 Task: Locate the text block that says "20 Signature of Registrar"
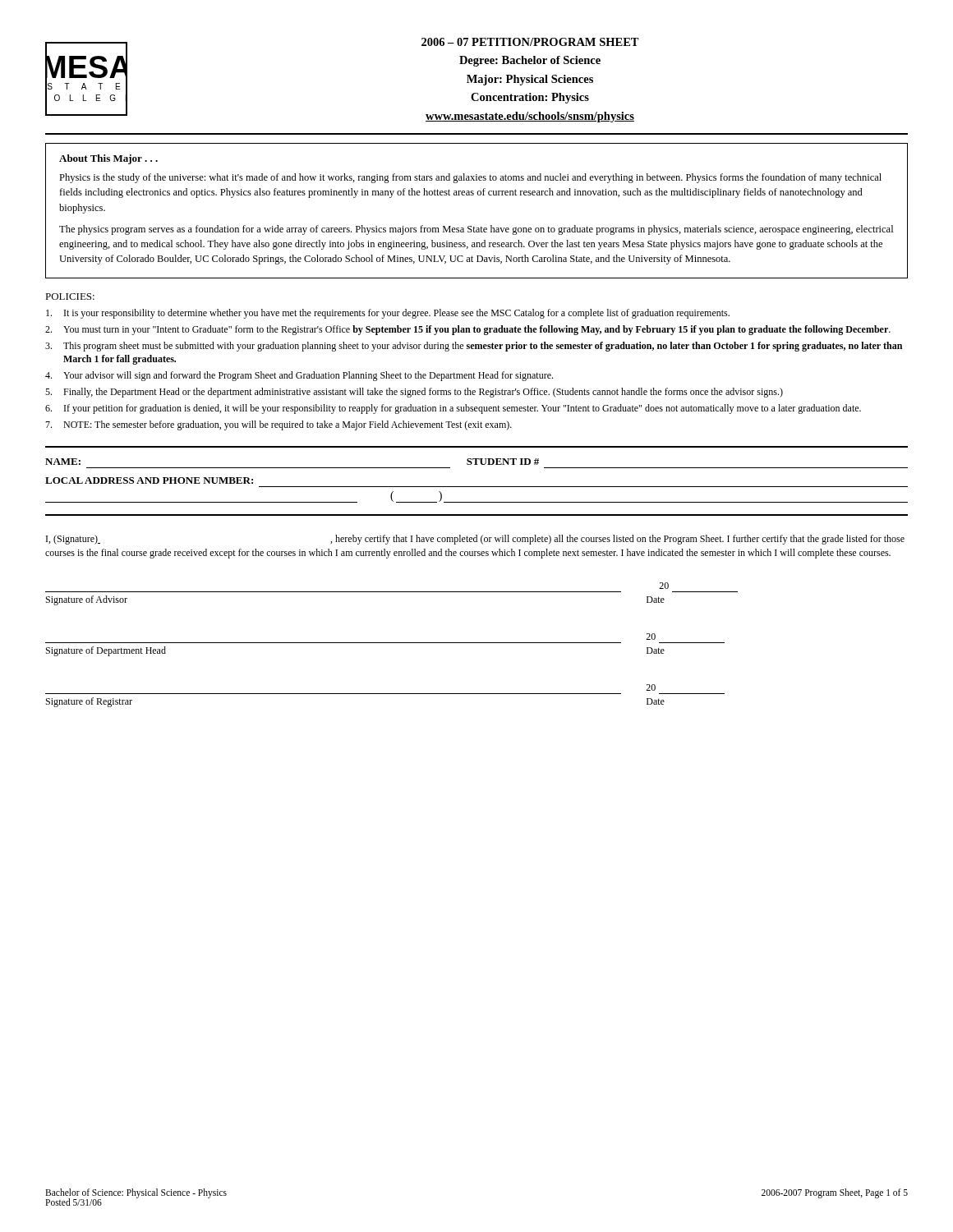point(476,693)
